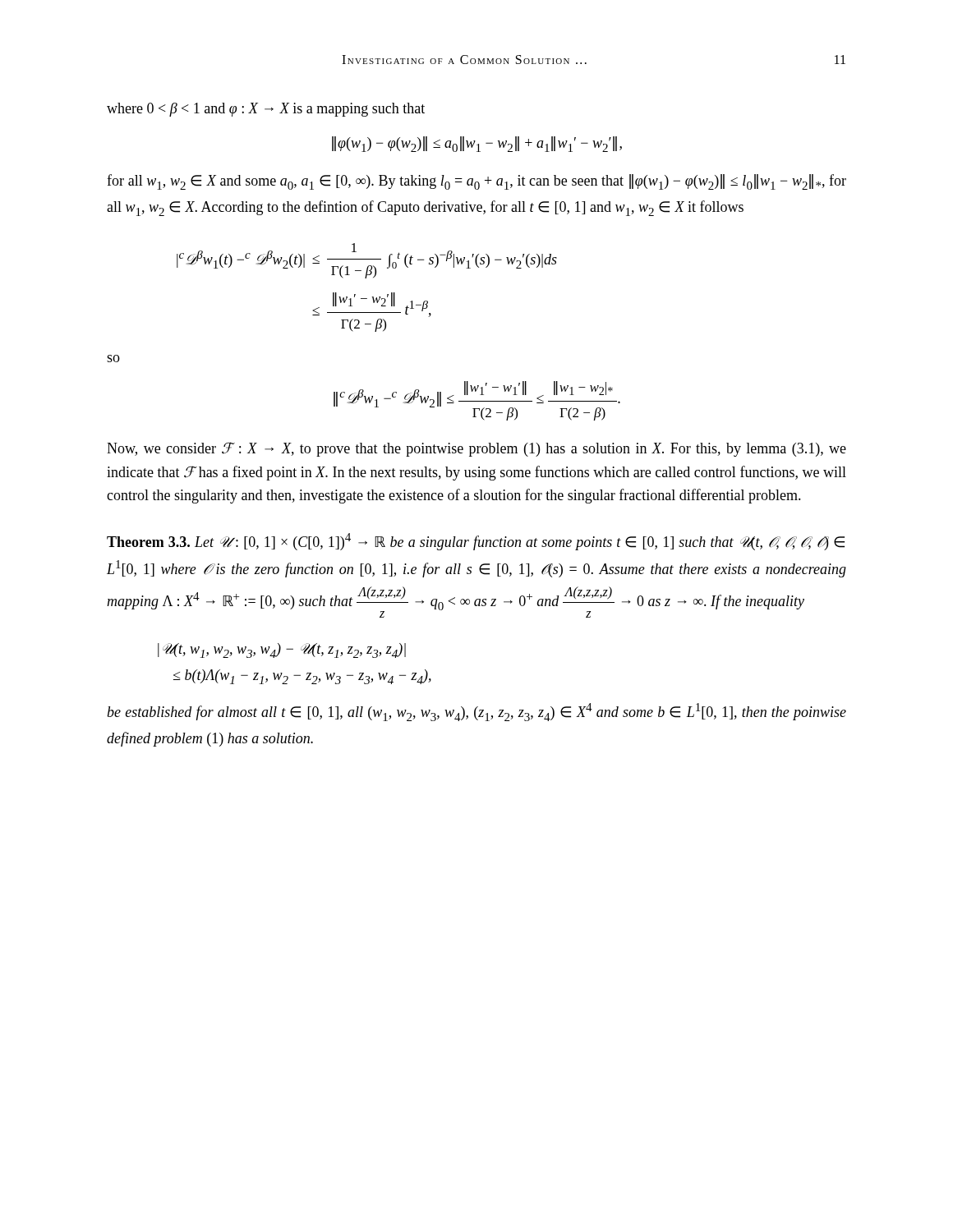Find the element starting "Now, we consider ℱ : X →"
Screen dimensions: 1232x953
(x=476, y=472)
